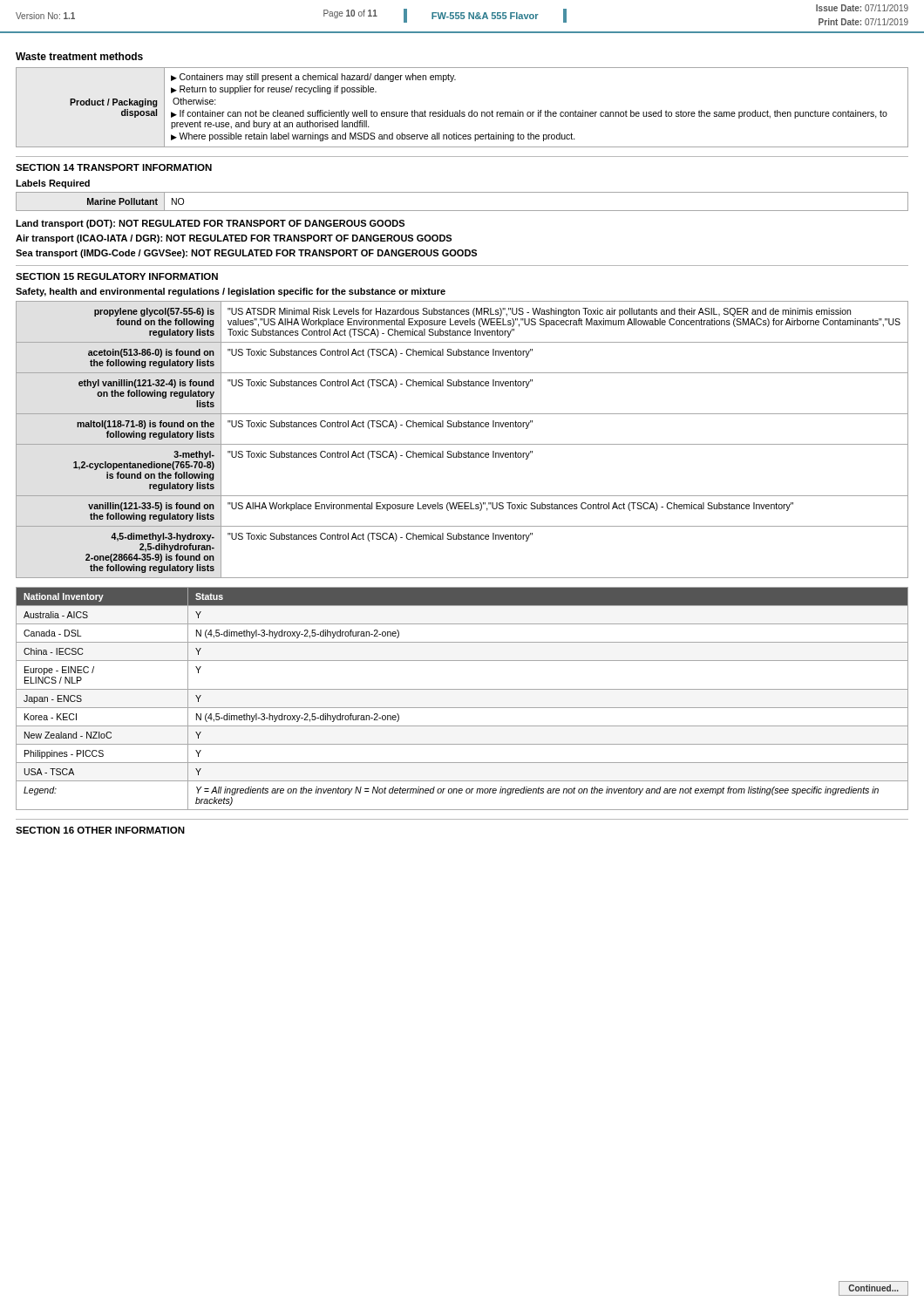This screenshot has height=1308, width=924.
Task: Select the passage starting "Sea transport (IMDG-Code /"
Action: point(247,253)
